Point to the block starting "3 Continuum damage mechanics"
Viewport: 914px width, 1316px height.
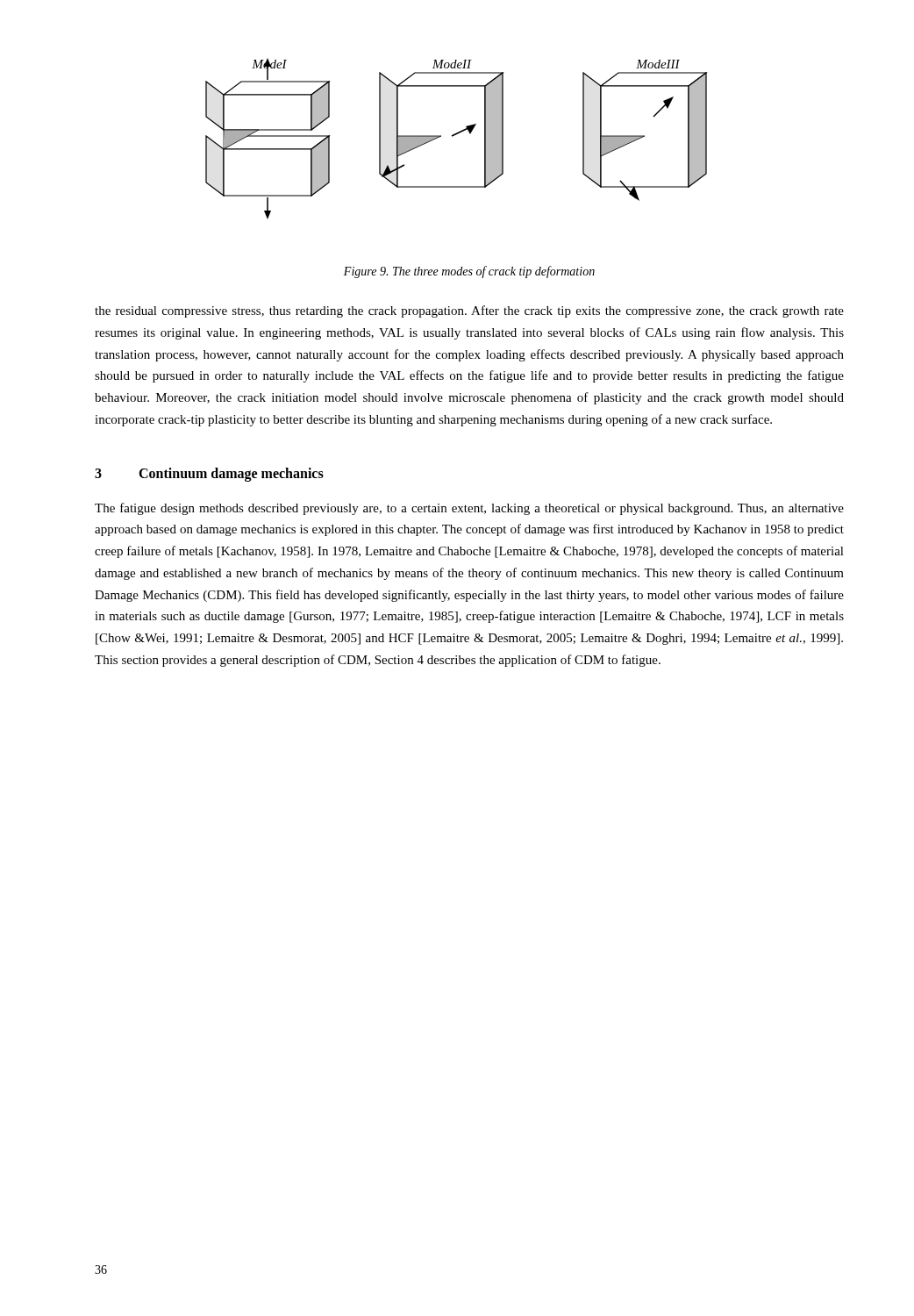(x=209, y=473)
